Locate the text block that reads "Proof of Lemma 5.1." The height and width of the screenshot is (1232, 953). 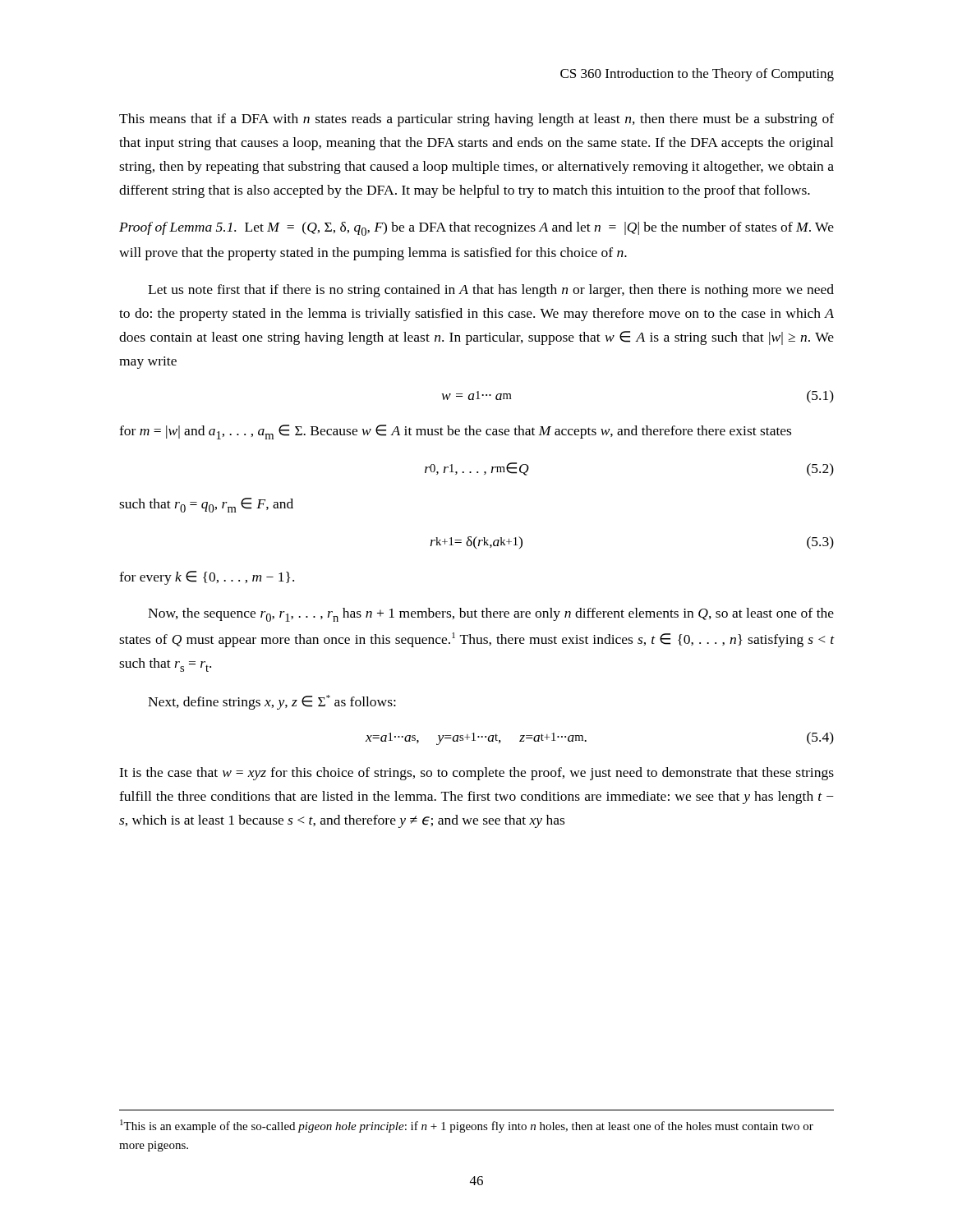click(x=476, y=239)
